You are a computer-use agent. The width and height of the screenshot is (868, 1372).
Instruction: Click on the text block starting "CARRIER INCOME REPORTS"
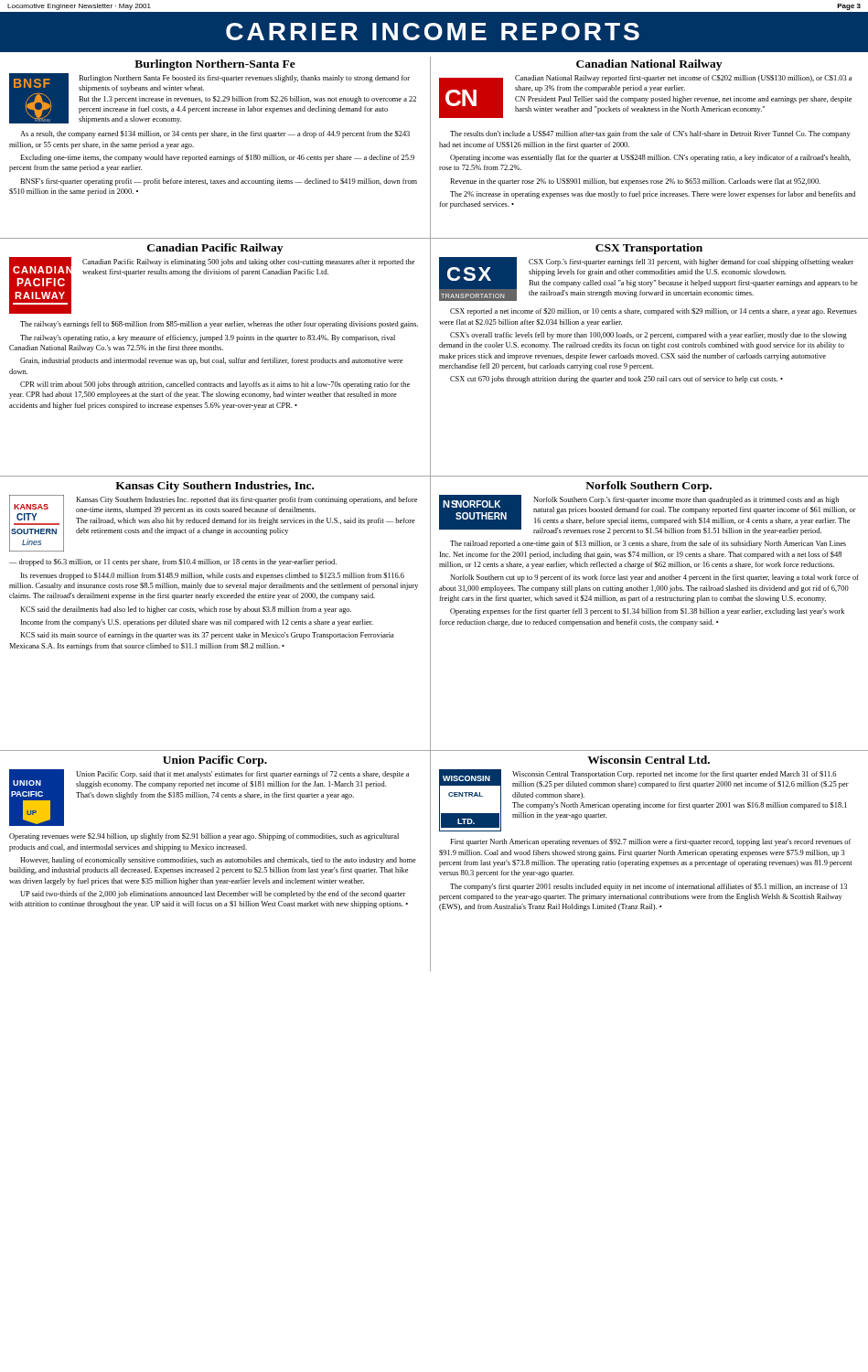point(434,32)
